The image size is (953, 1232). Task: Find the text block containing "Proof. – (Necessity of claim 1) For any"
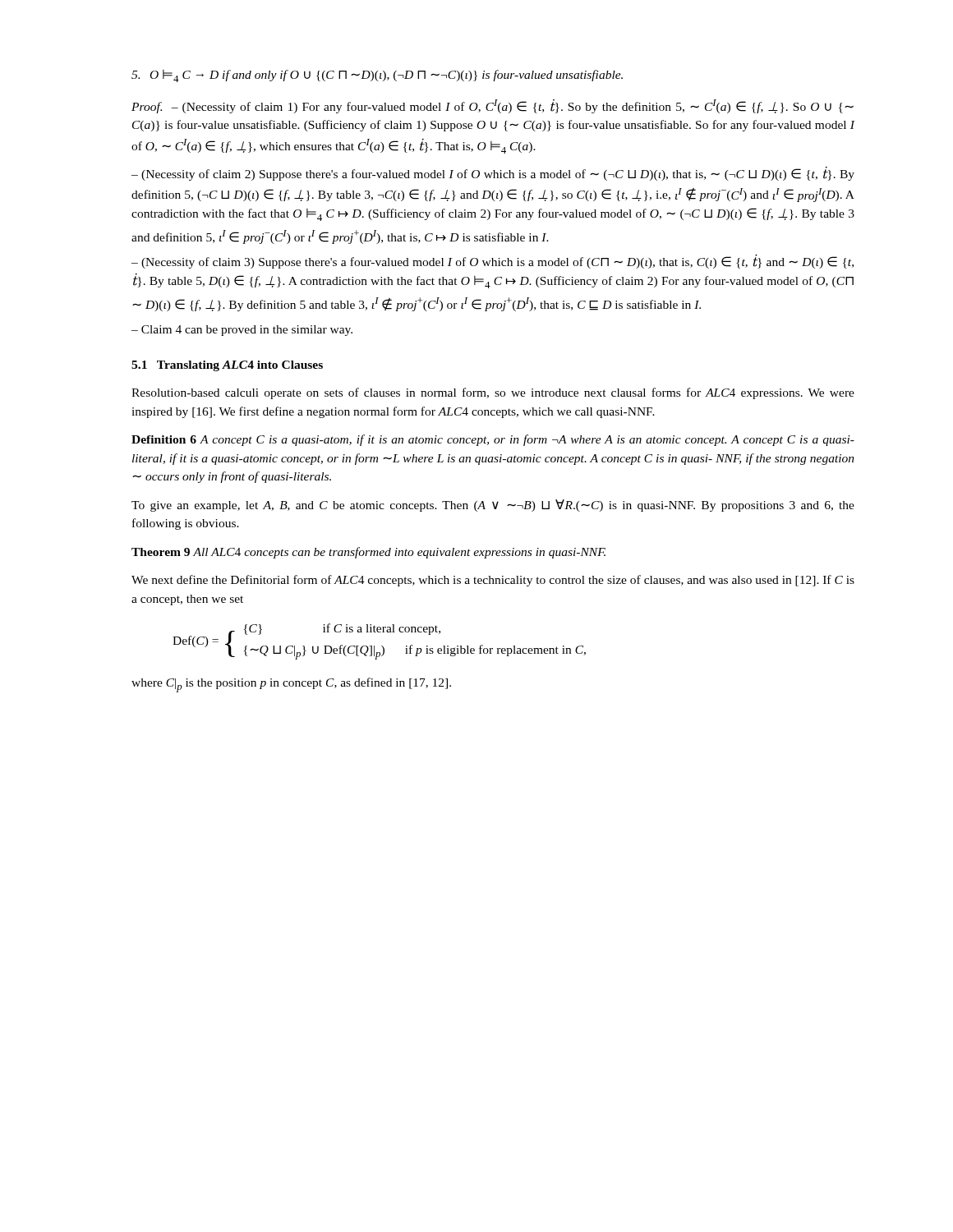pyautogui.click(x=493, y=126)
